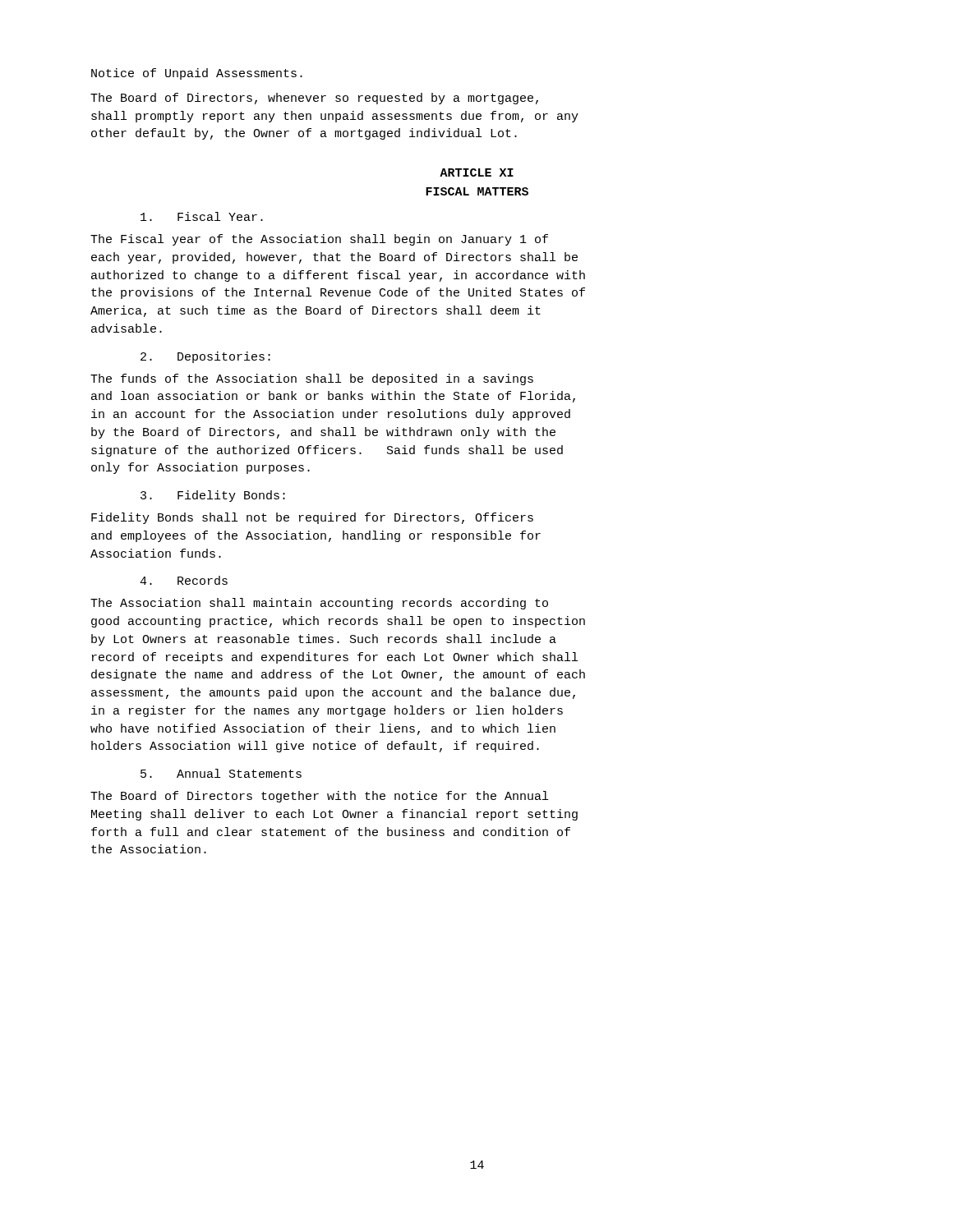The width and height of the screenshot is (954, 1232).
Task: Point to the block beginning "The Fiscal year"
Action: (x=338, y=285)
